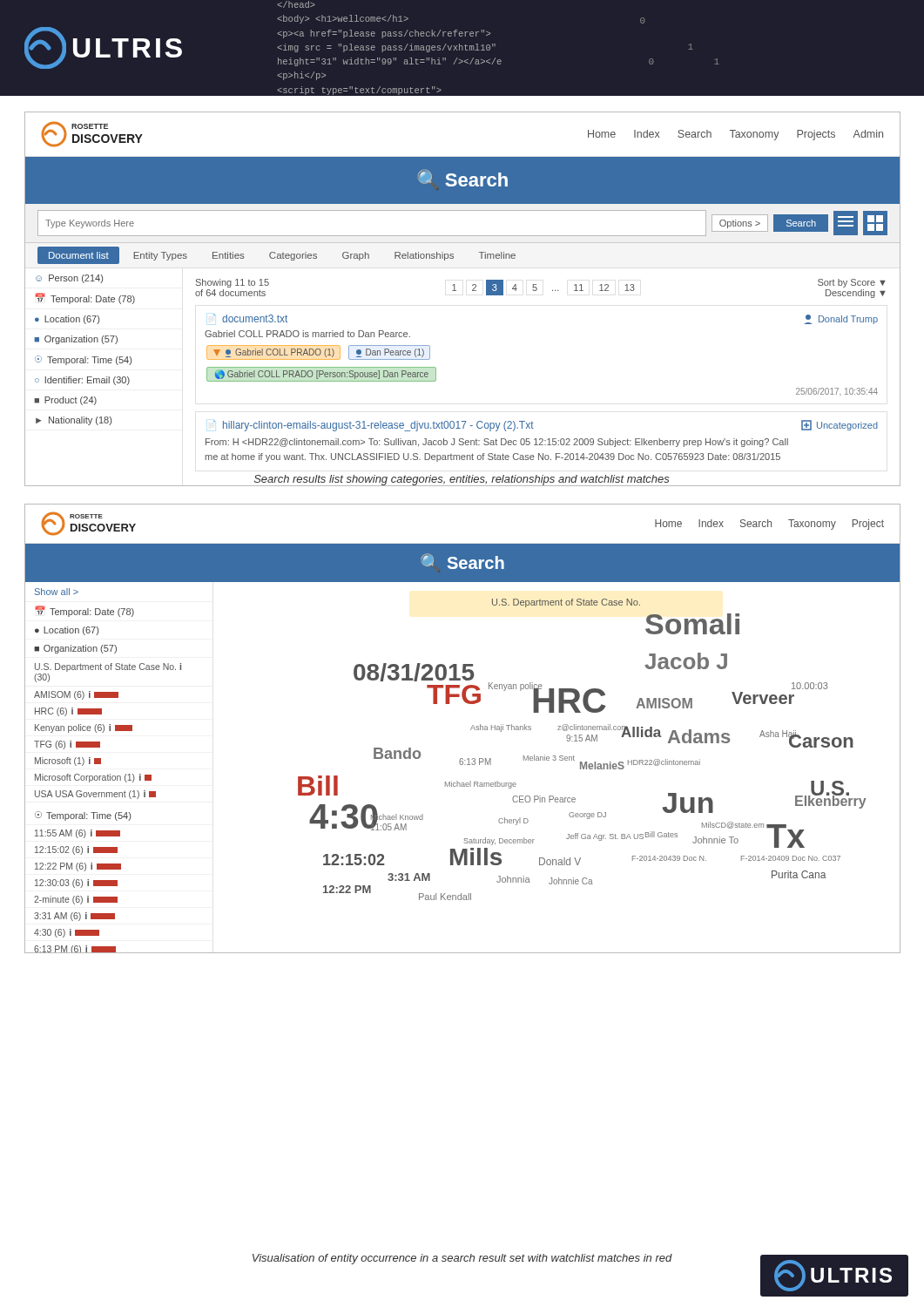Image resolution: width=924 pixels, height=1307 pixels.
Task: Locate the logo
Action: point(834,1276)
